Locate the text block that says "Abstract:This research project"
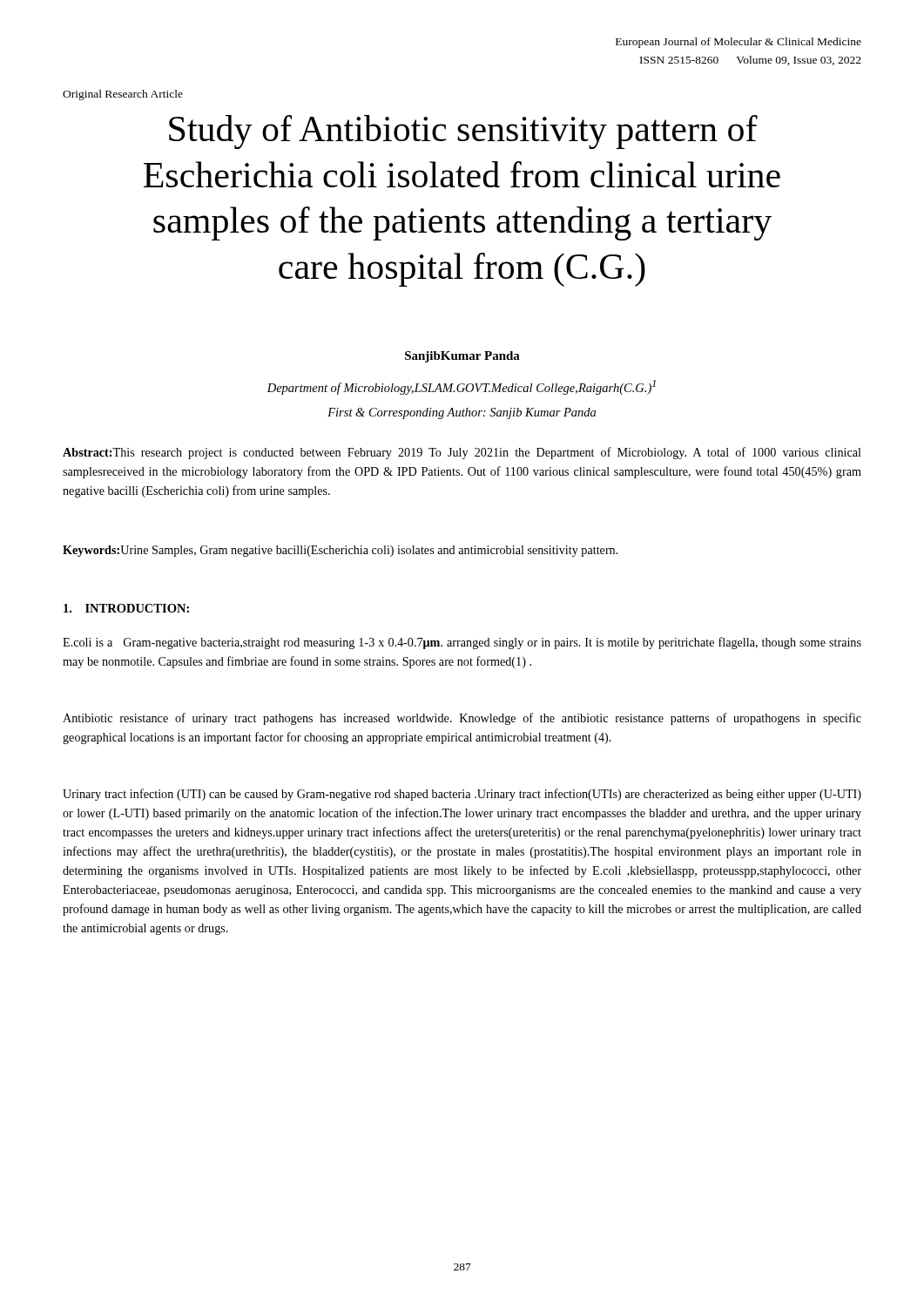This screenshot has width=924, height=1307. (462, 471)
